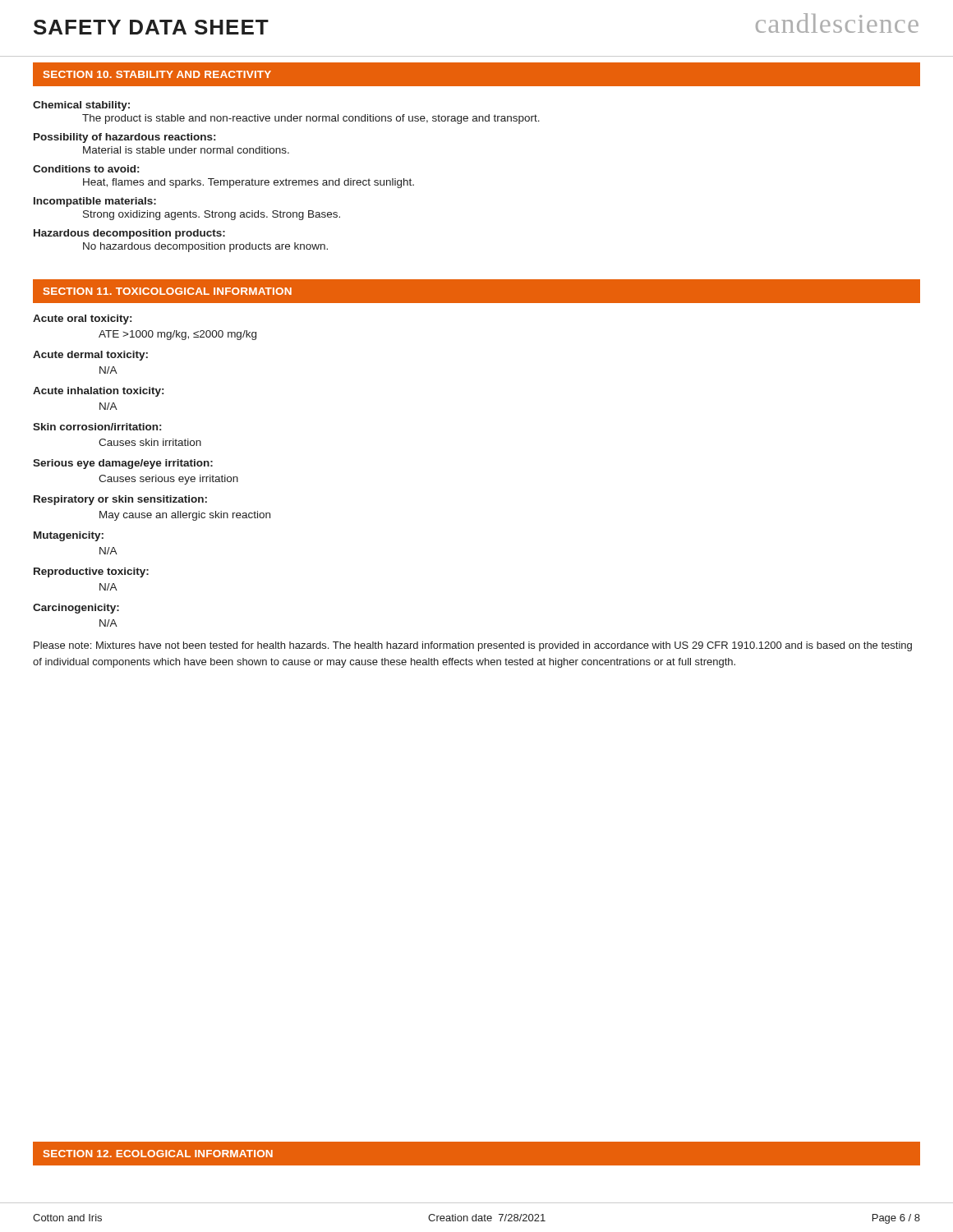Point to the passage starting "Acute dermal toxicity: N/A"

point(90,356)
